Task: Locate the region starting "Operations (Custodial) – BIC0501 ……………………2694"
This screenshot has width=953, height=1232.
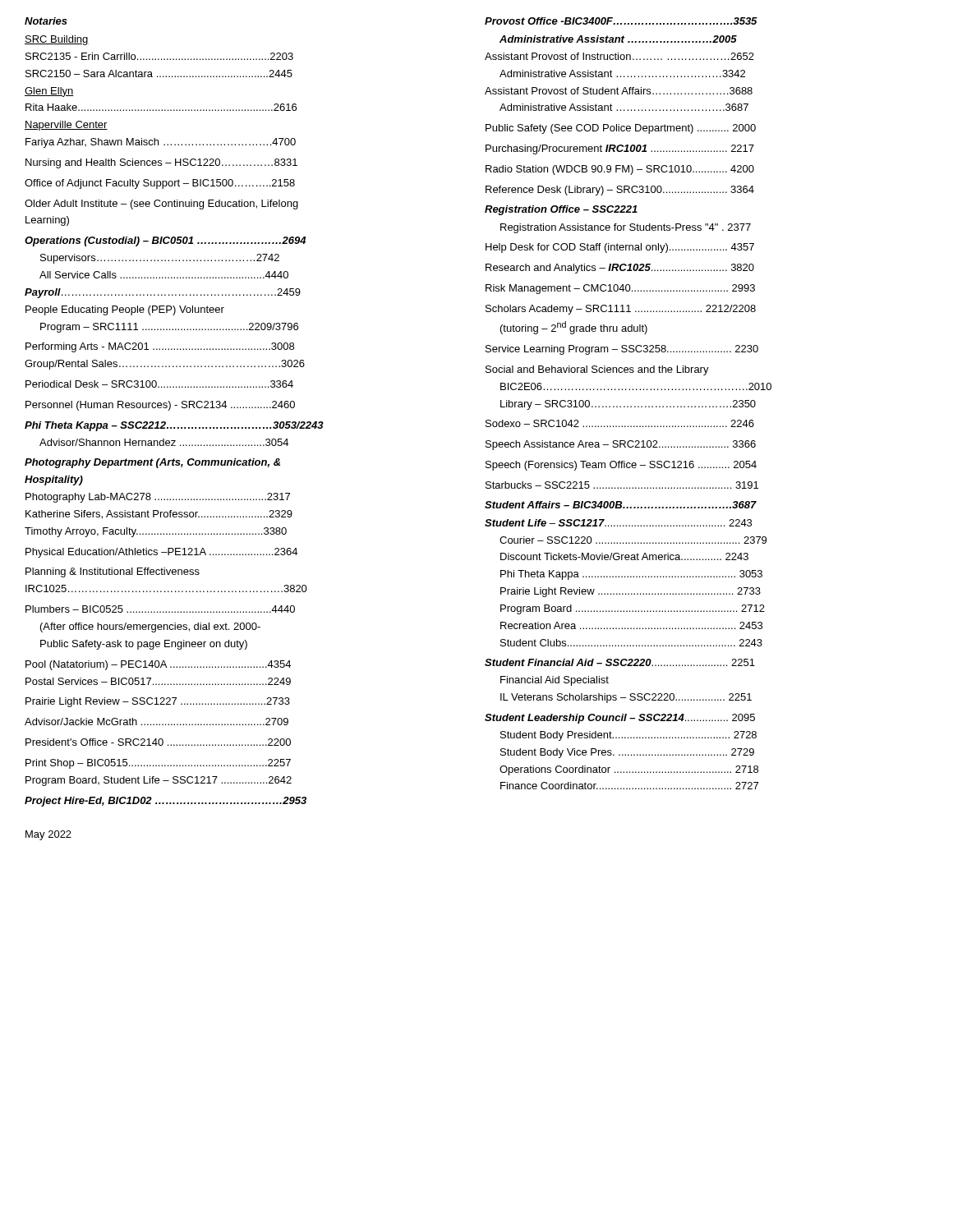Action: click(x=234, y=284)
